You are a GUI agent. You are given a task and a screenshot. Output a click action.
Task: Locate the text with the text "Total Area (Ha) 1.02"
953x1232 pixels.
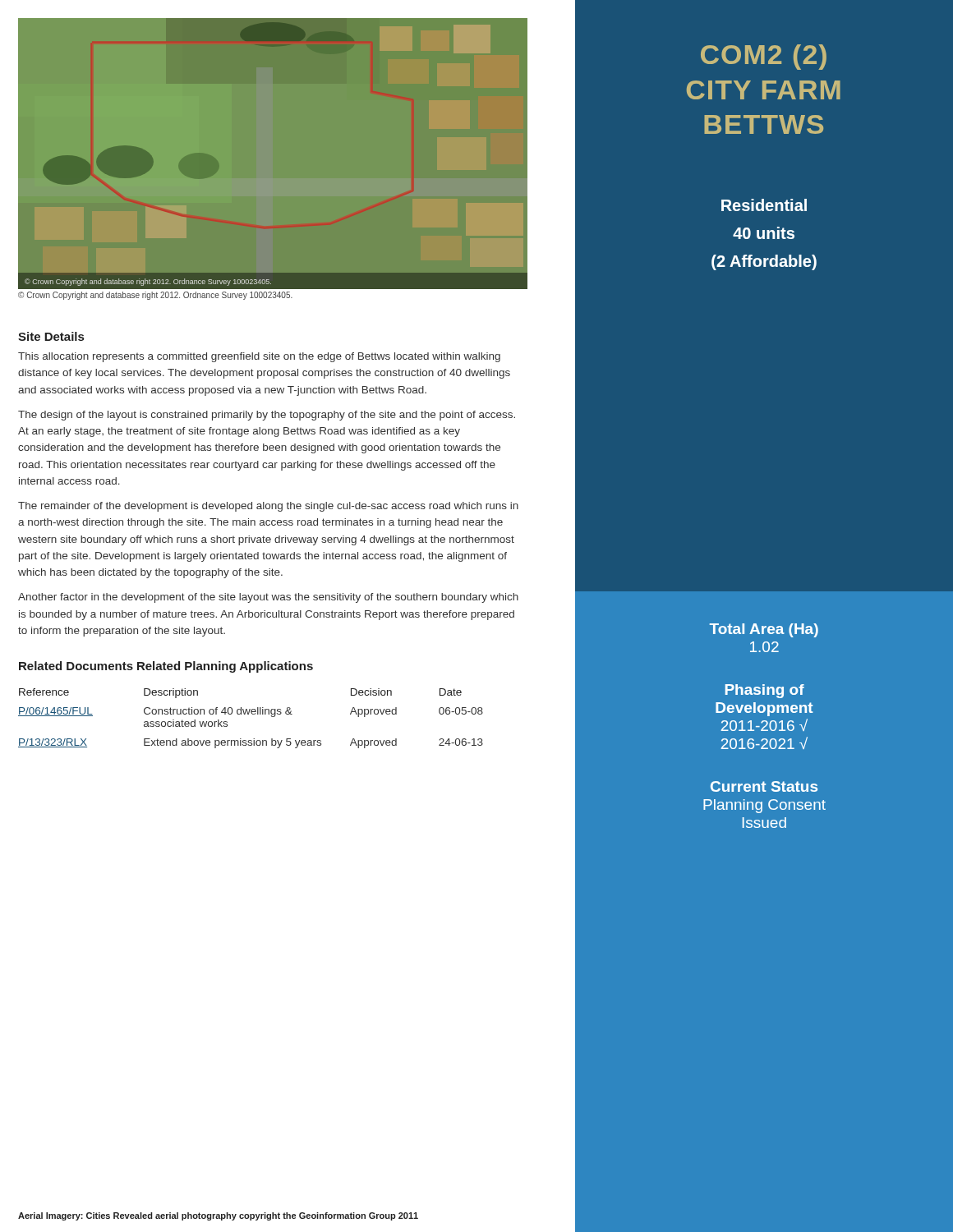point(764,638)
